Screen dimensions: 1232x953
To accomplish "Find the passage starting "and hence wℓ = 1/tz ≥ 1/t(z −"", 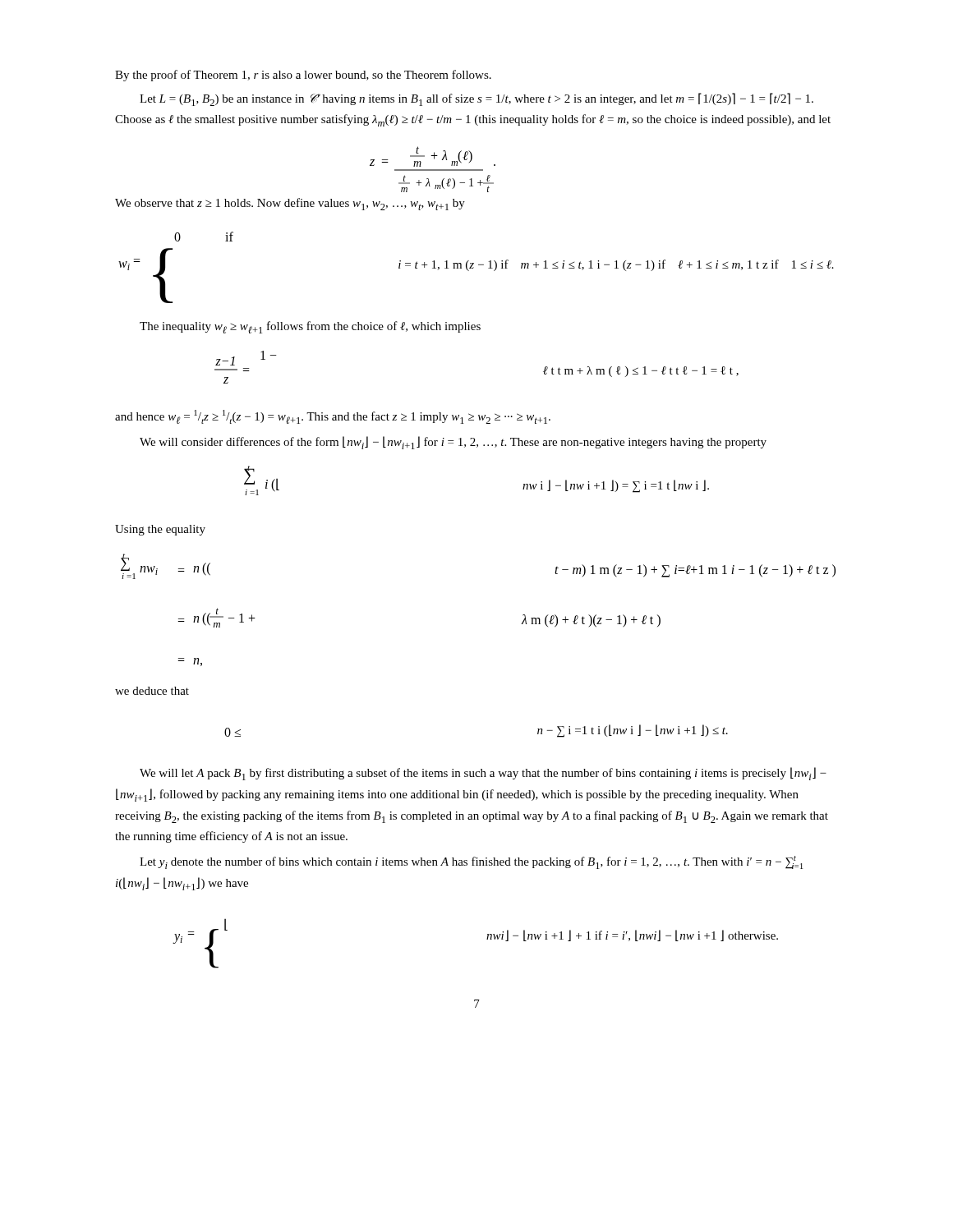I will click(x=333, y=416).
